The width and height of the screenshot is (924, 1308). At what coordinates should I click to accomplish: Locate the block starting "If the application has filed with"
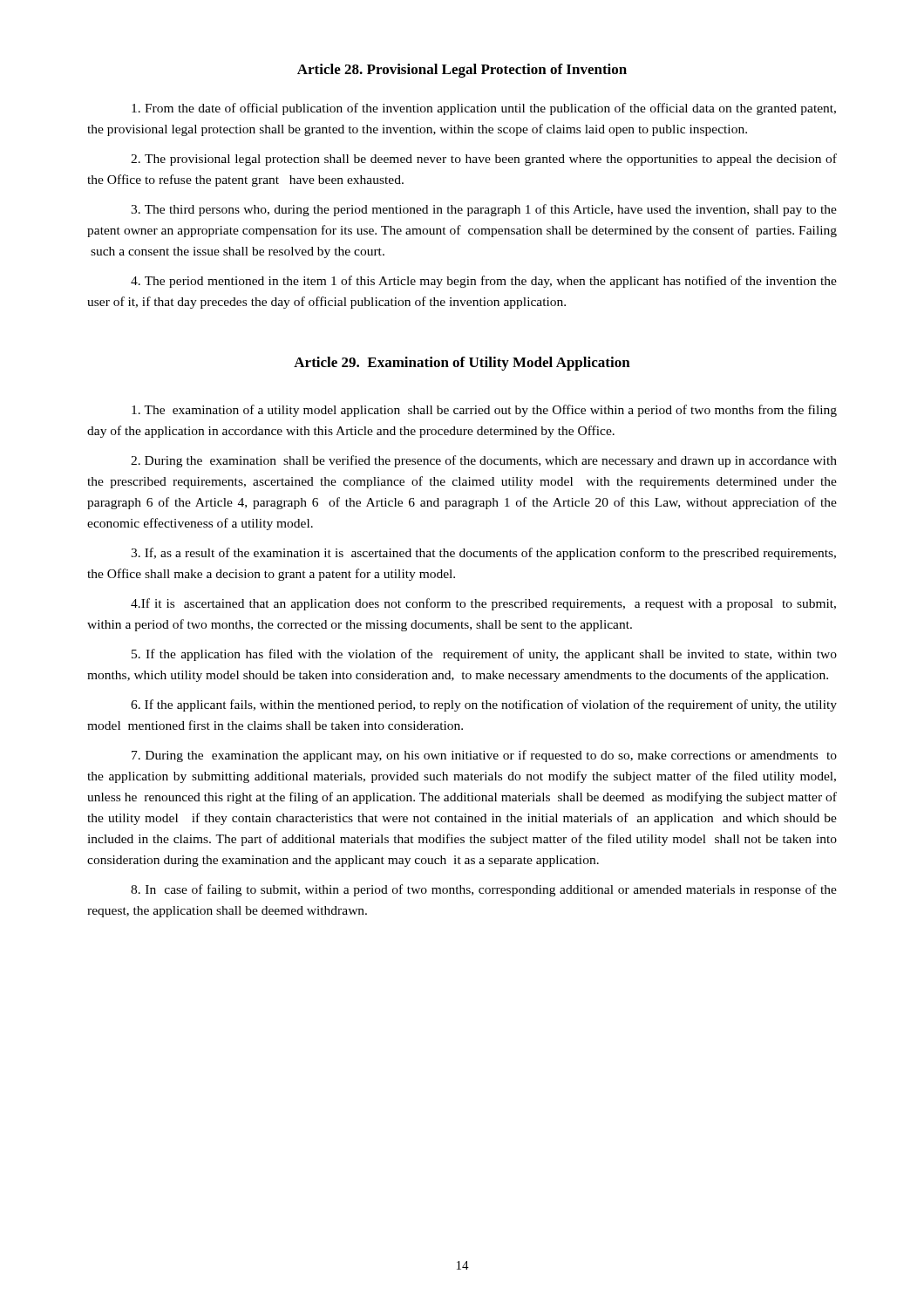pos(462,664)
